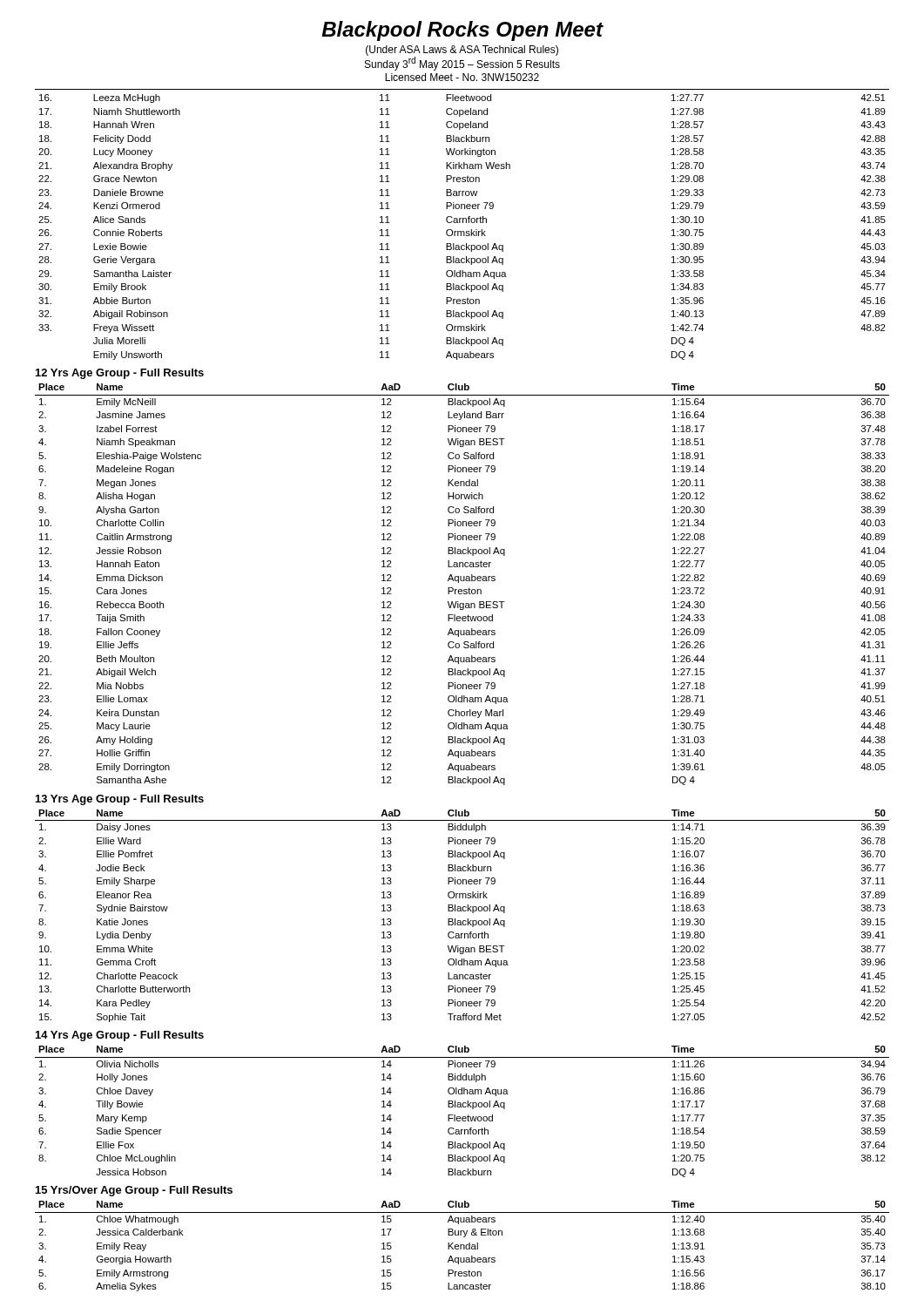Find the section header with the text "14 Yrs Age Group"
The width and height of the screenshot is (924, 1307).
(x=119, y=1035)
